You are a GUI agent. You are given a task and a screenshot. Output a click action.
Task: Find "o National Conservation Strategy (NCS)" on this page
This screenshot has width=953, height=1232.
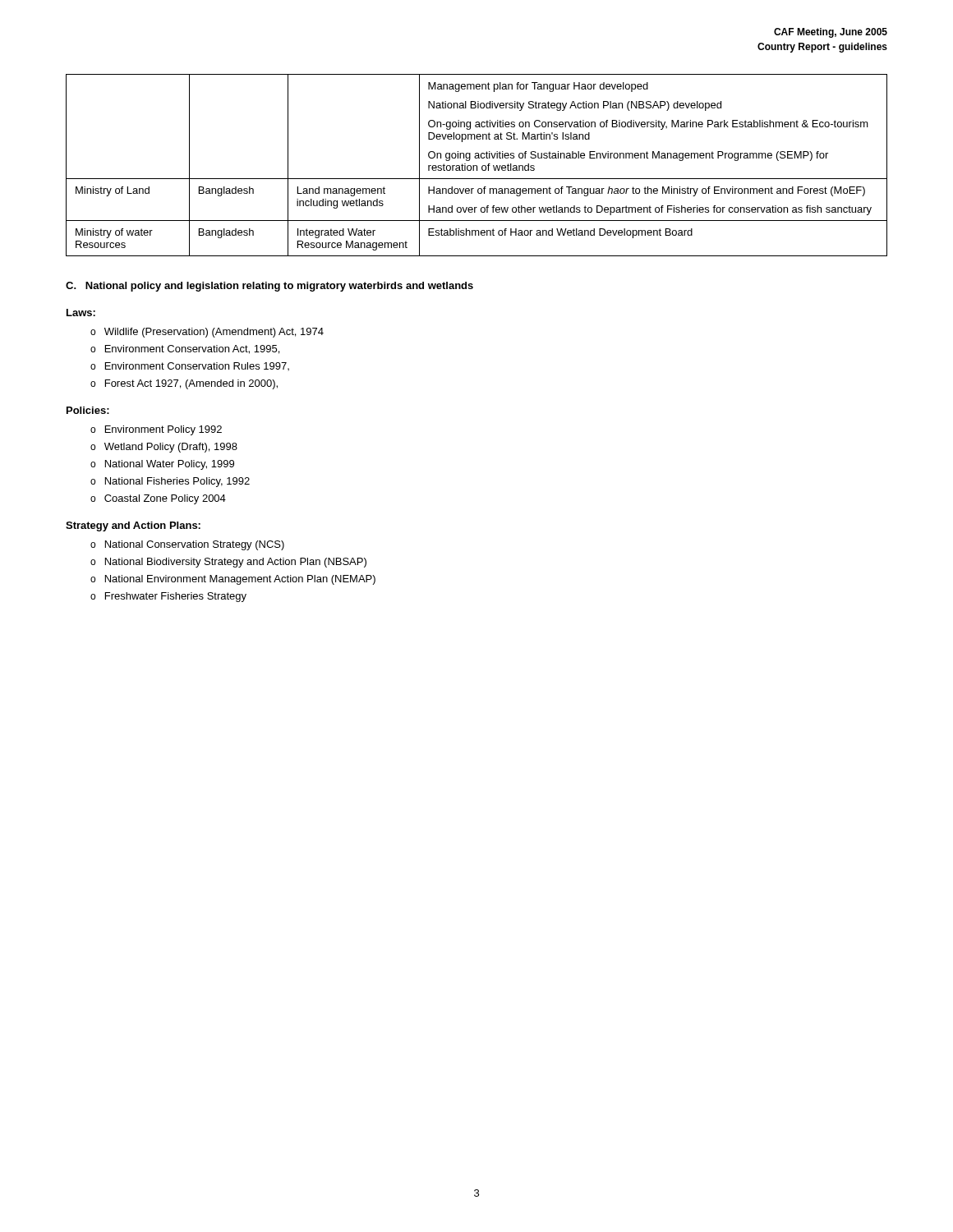[x=187, y=544]
